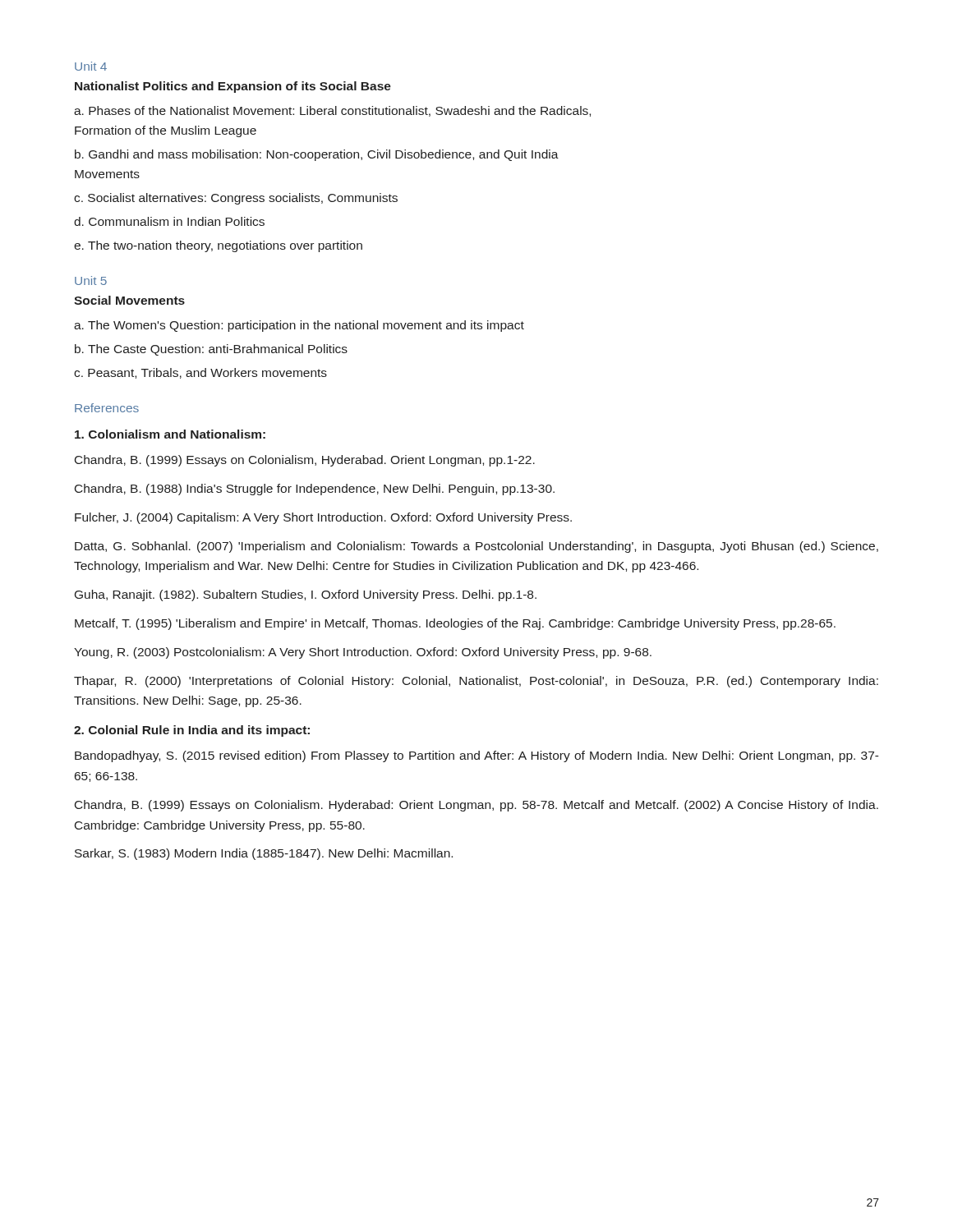Click the passage that begins "a. Phases of the Nationalist Movement: Liberal constitutionalist,"
This screenshot has width=953, height=1232.
click(333, 120)
